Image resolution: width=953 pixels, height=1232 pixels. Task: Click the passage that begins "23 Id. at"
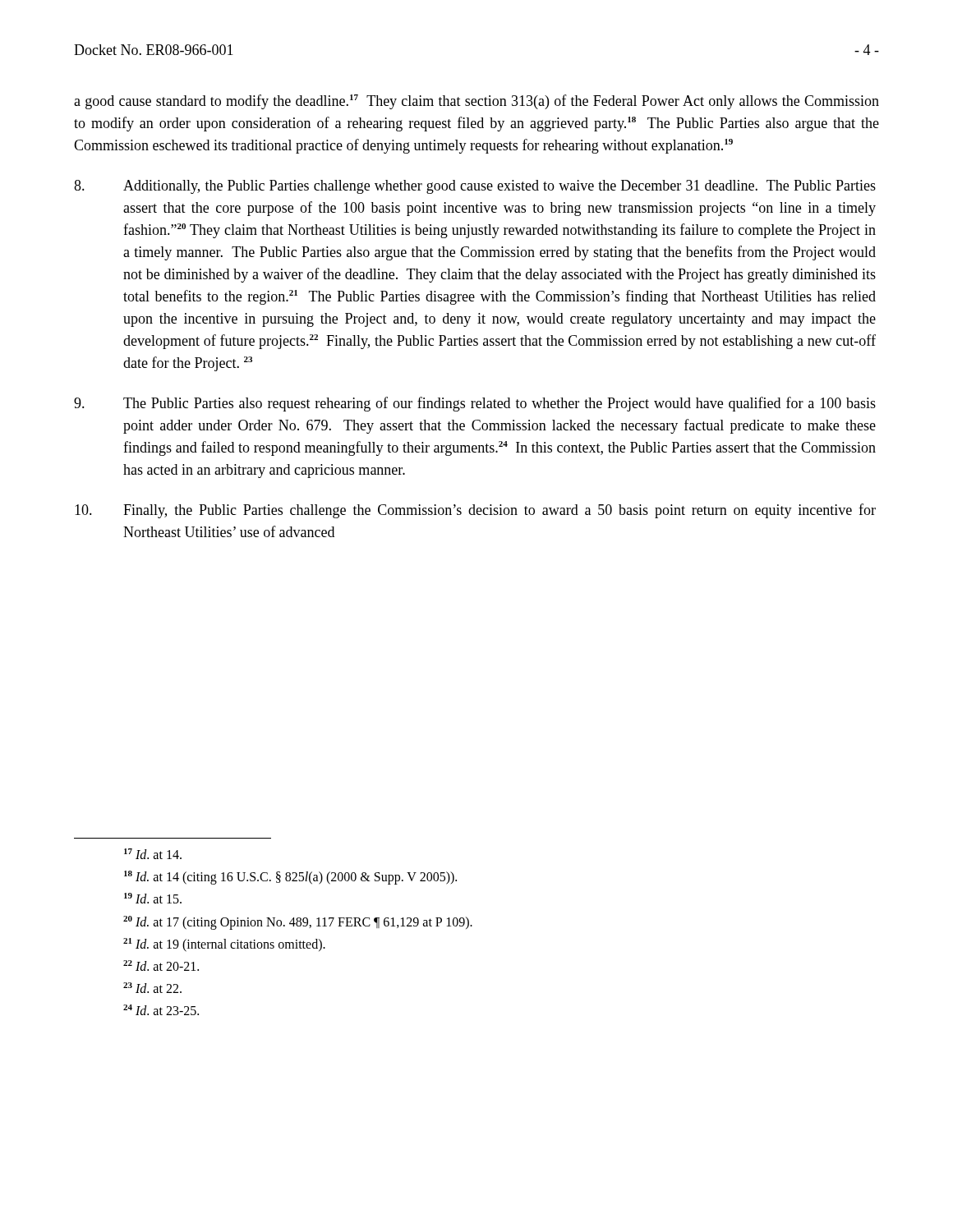tap(153, 988)
